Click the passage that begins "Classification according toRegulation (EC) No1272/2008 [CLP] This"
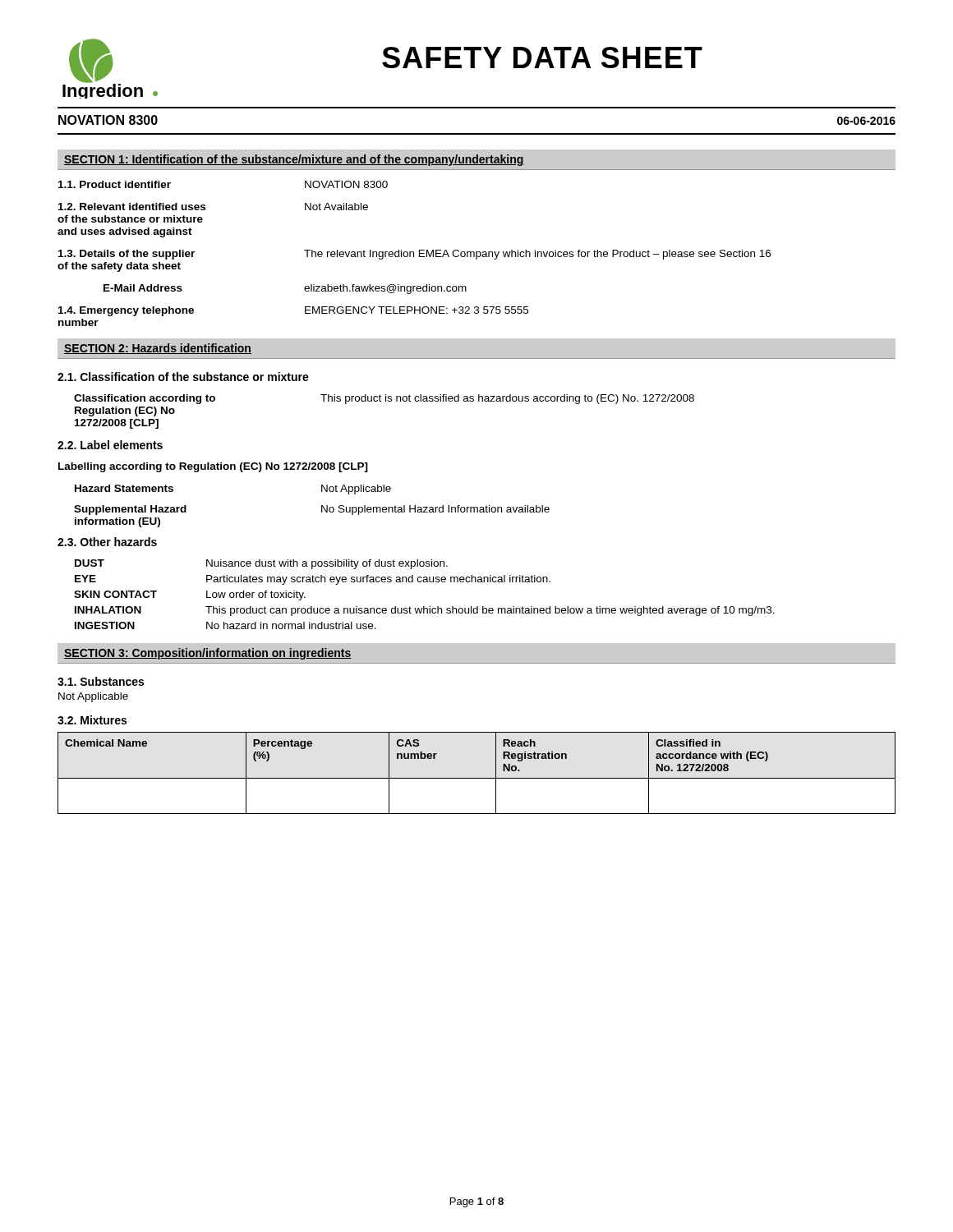This screenshot has height=1232, width=953. point(485,410)
